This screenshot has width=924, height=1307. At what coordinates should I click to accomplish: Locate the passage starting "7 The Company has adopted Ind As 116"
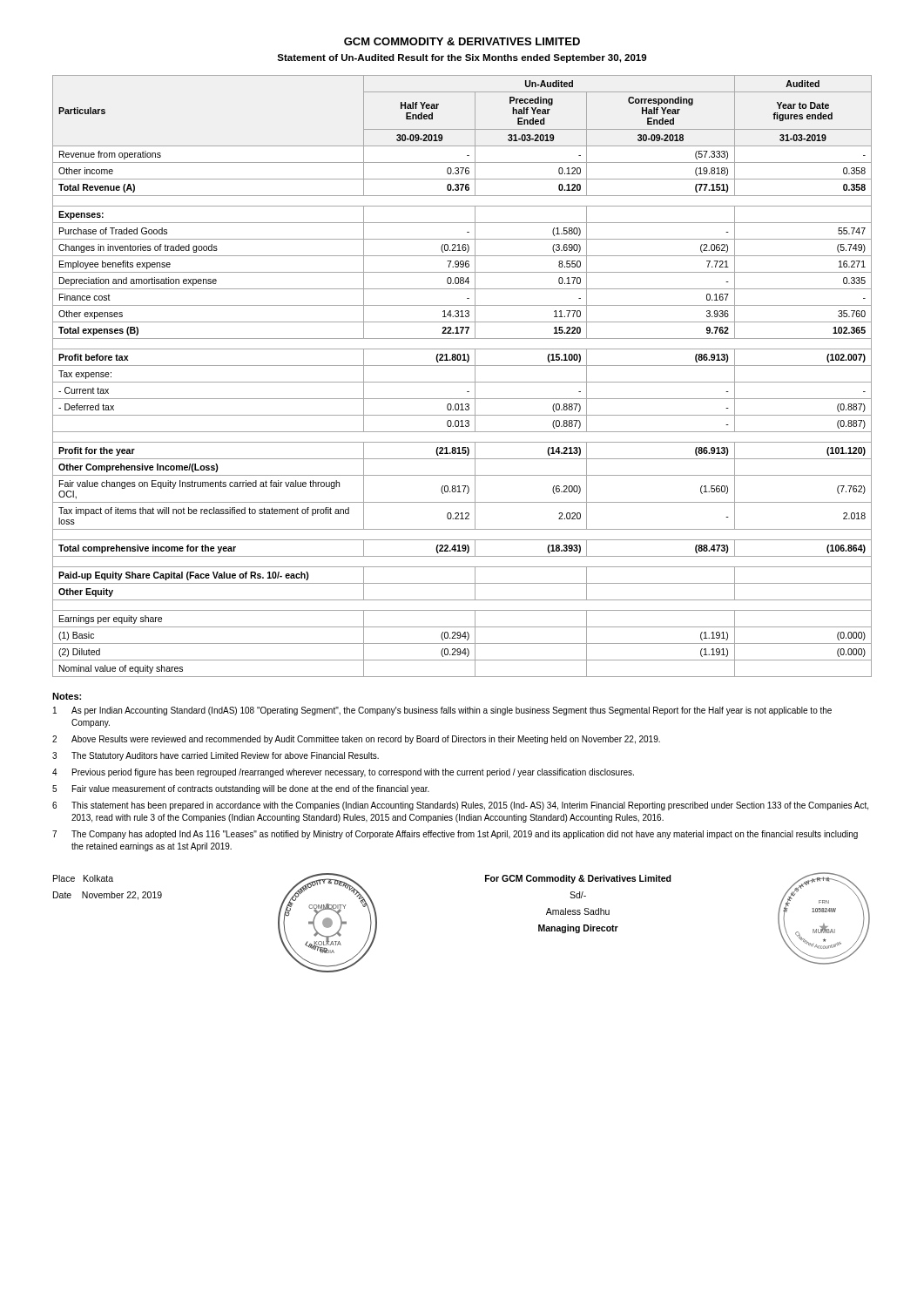click(462, 841)
